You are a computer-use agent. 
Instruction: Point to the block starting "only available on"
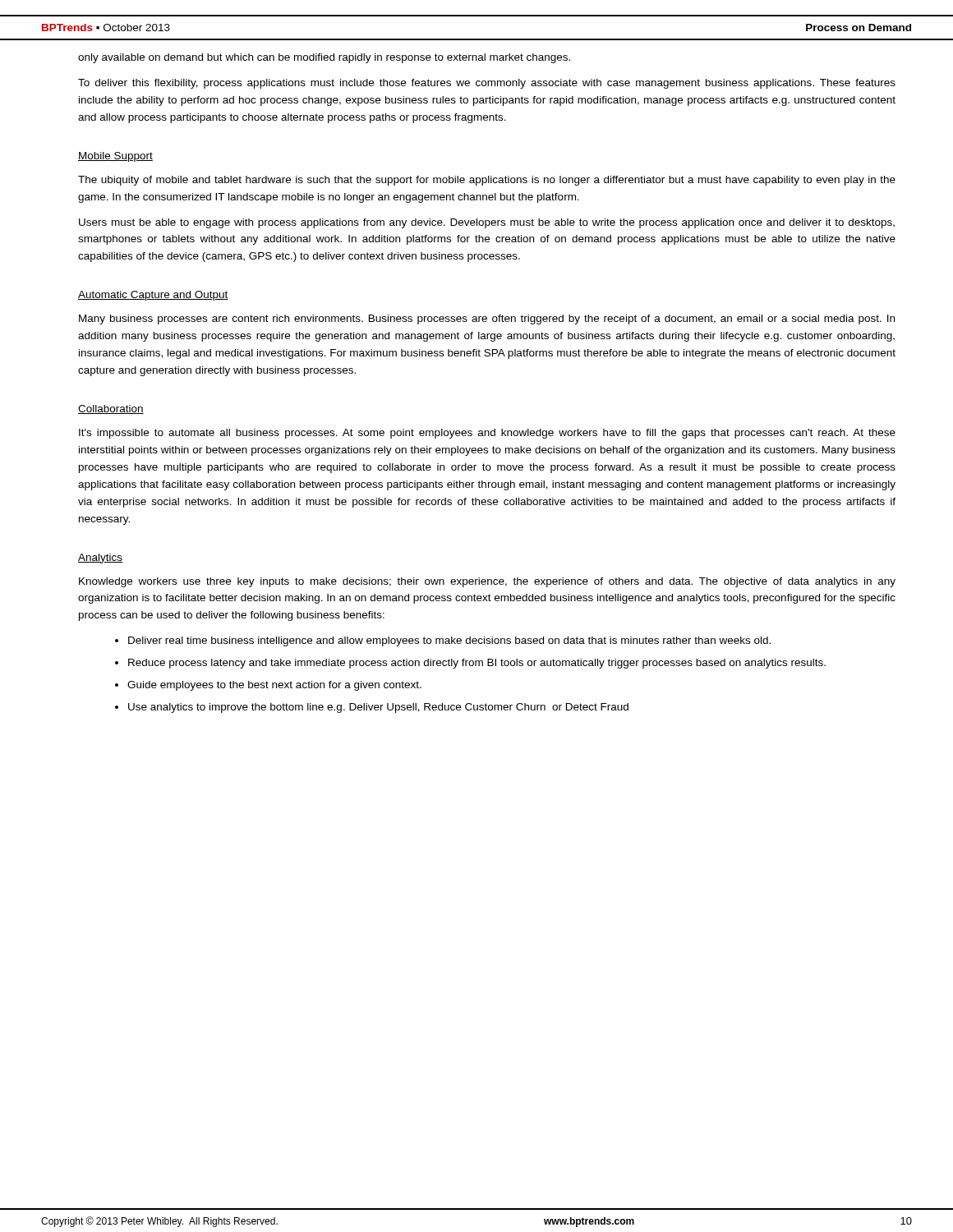(325, 57)
